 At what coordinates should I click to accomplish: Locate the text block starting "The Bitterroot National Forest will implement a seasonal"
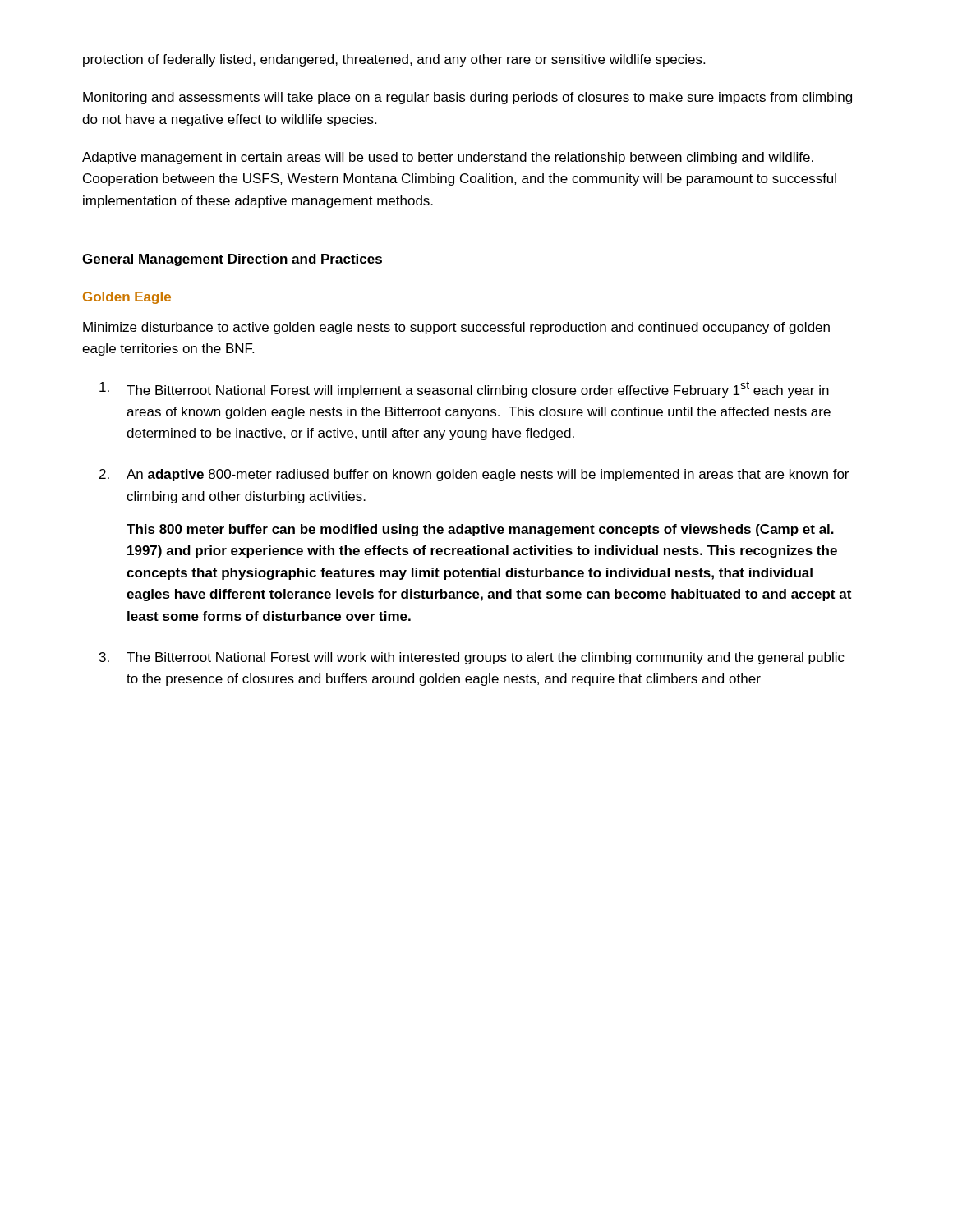(476, 411)
